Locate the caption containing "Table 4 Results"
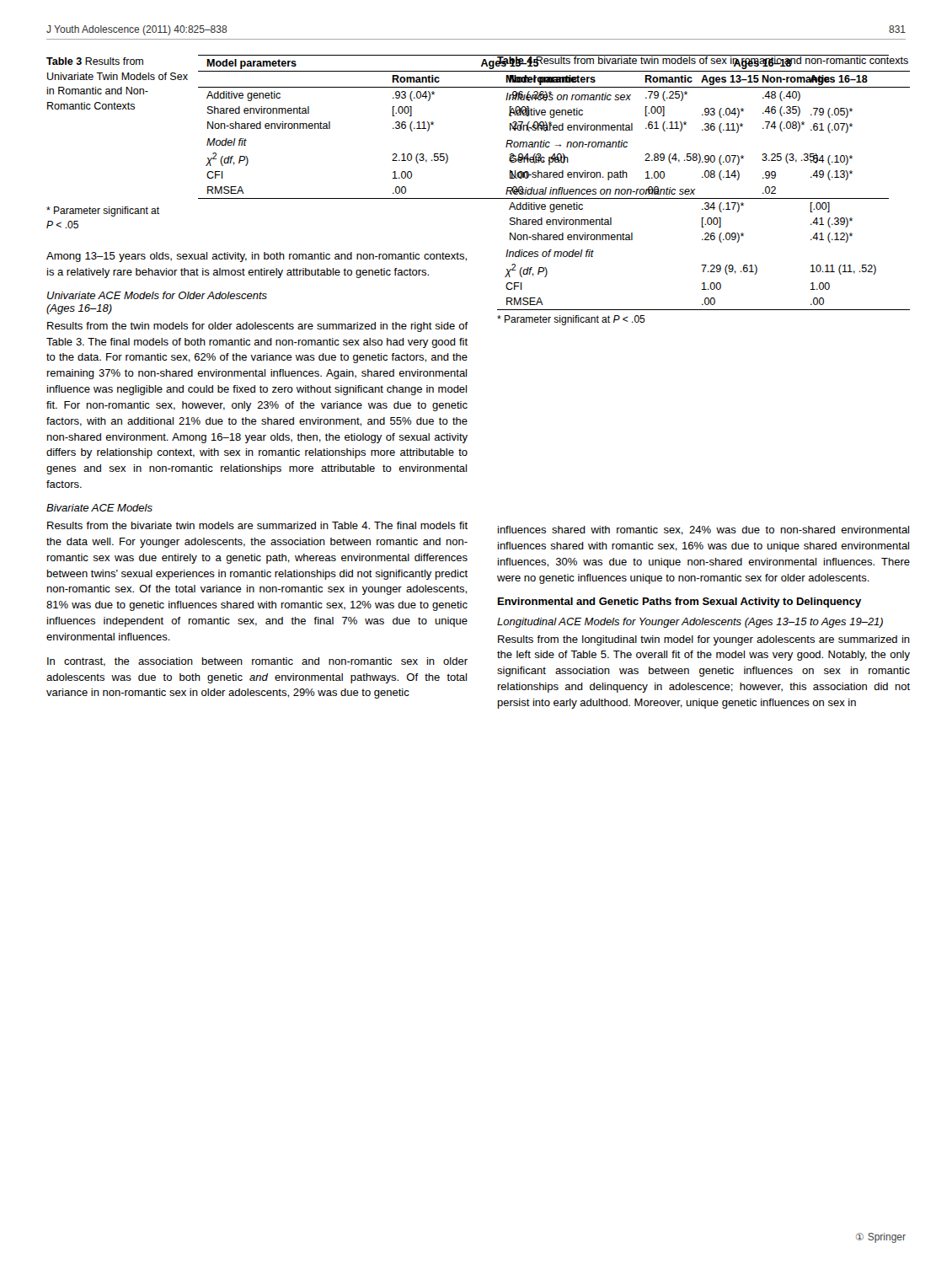The image size is (952, 1264). click(703, 61)
